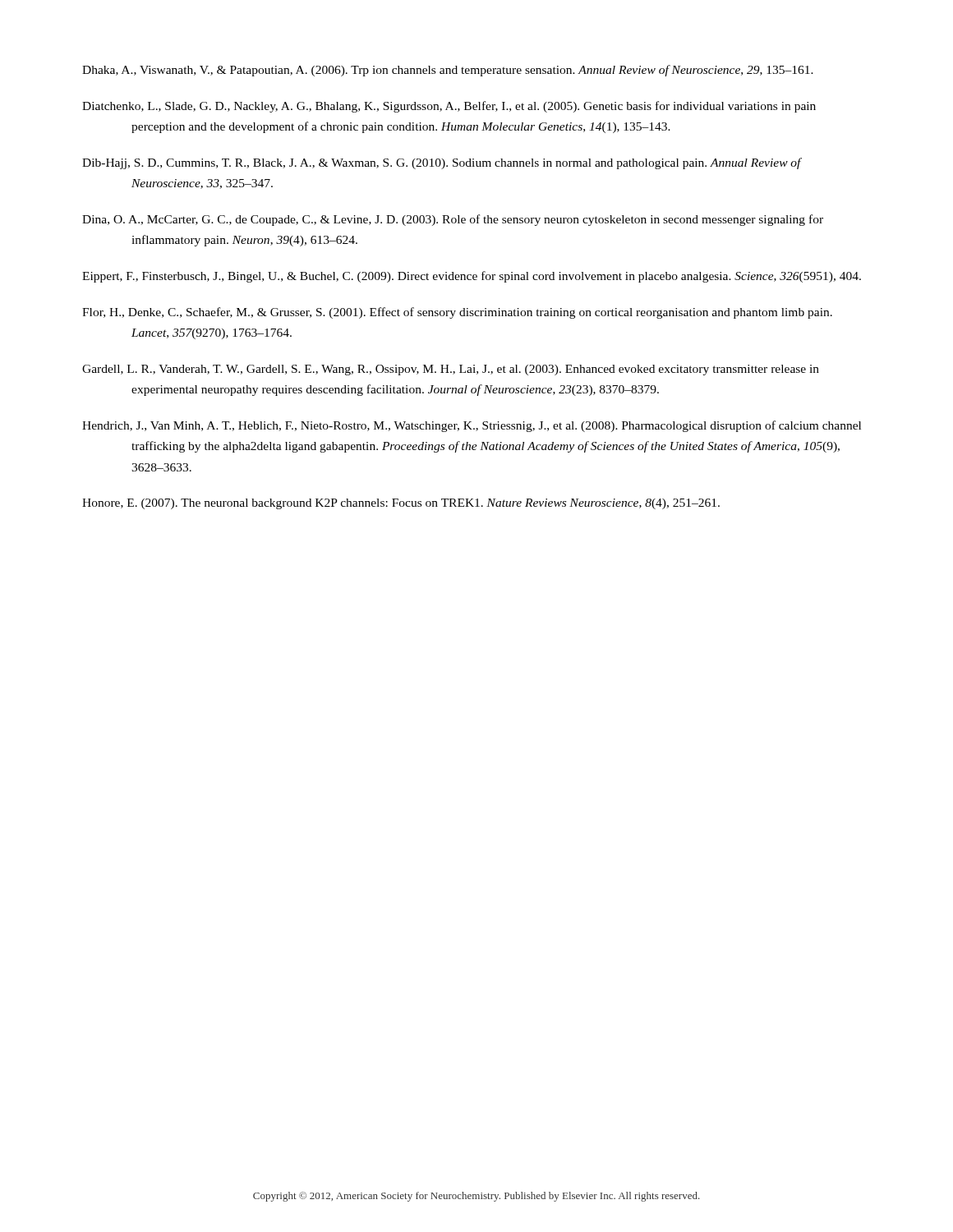Locate the list item that says "Dhaka, A., Viswanath, V.,"
Image resolution: width=953 pixels, height=1232 pixels.
tap(448, 69)
